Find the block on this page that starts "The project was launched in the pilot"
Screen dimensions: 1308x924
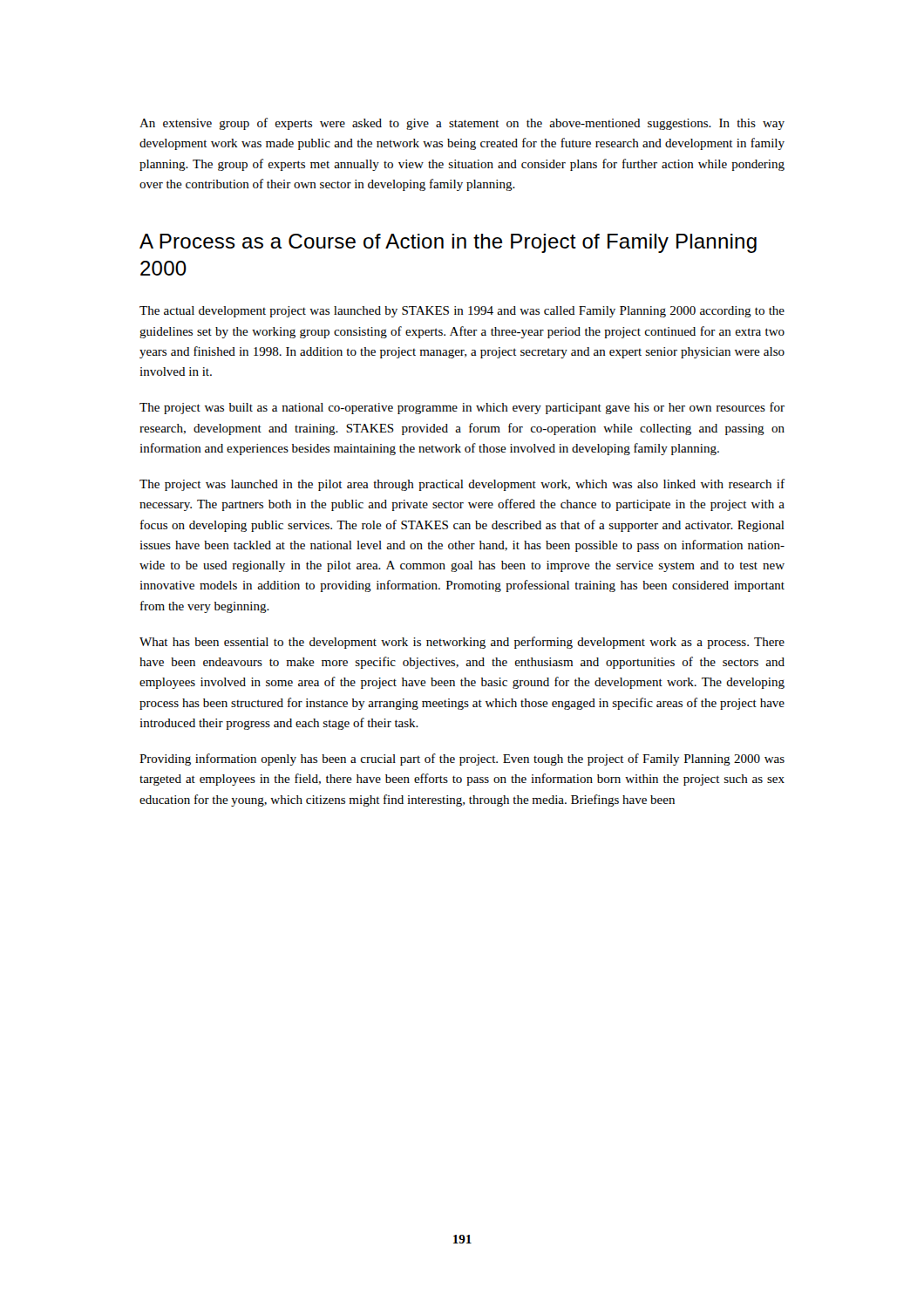(x=462, y=545)
